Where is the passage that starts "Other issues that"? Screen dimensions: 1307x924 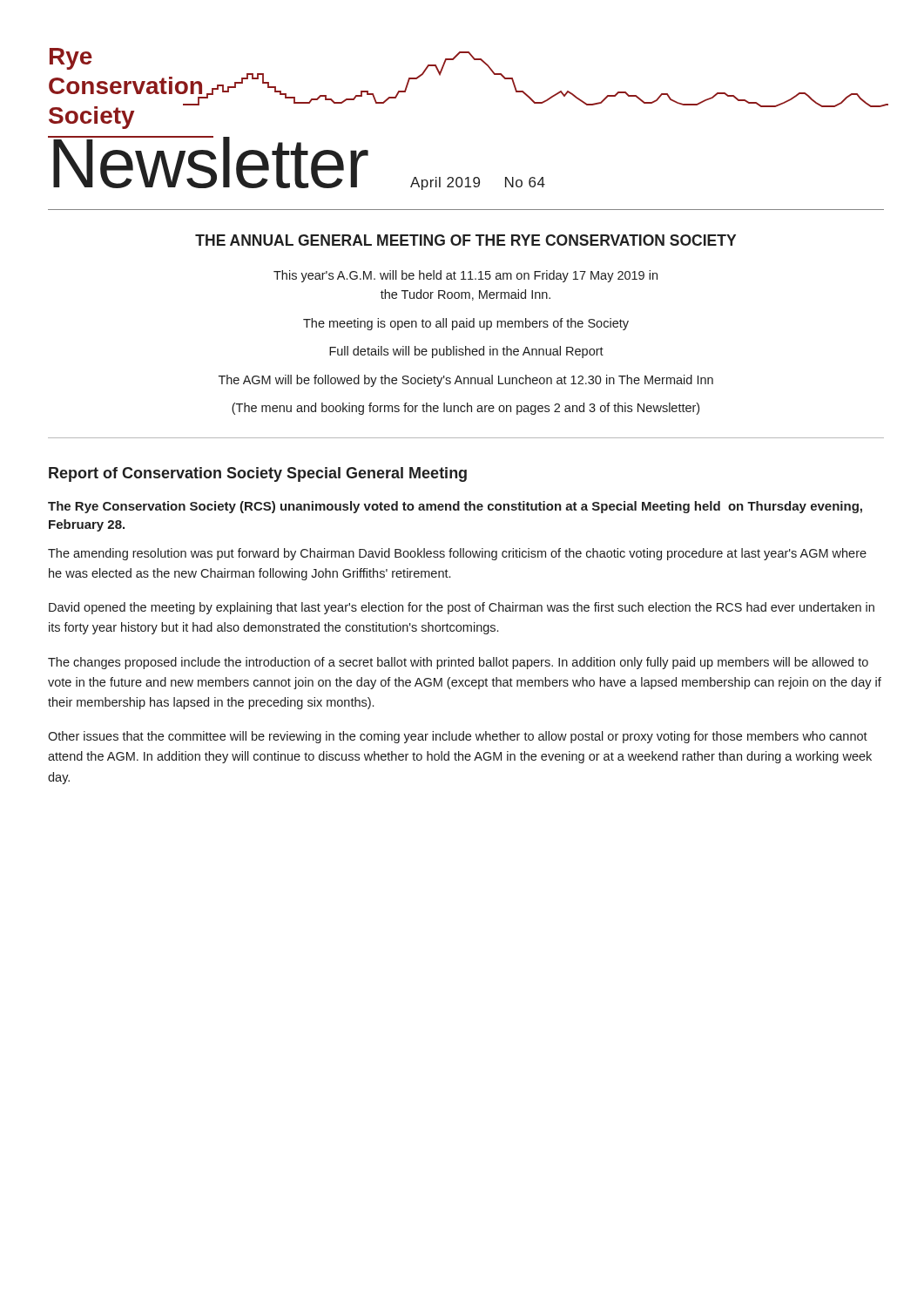(x=466, y=757)
